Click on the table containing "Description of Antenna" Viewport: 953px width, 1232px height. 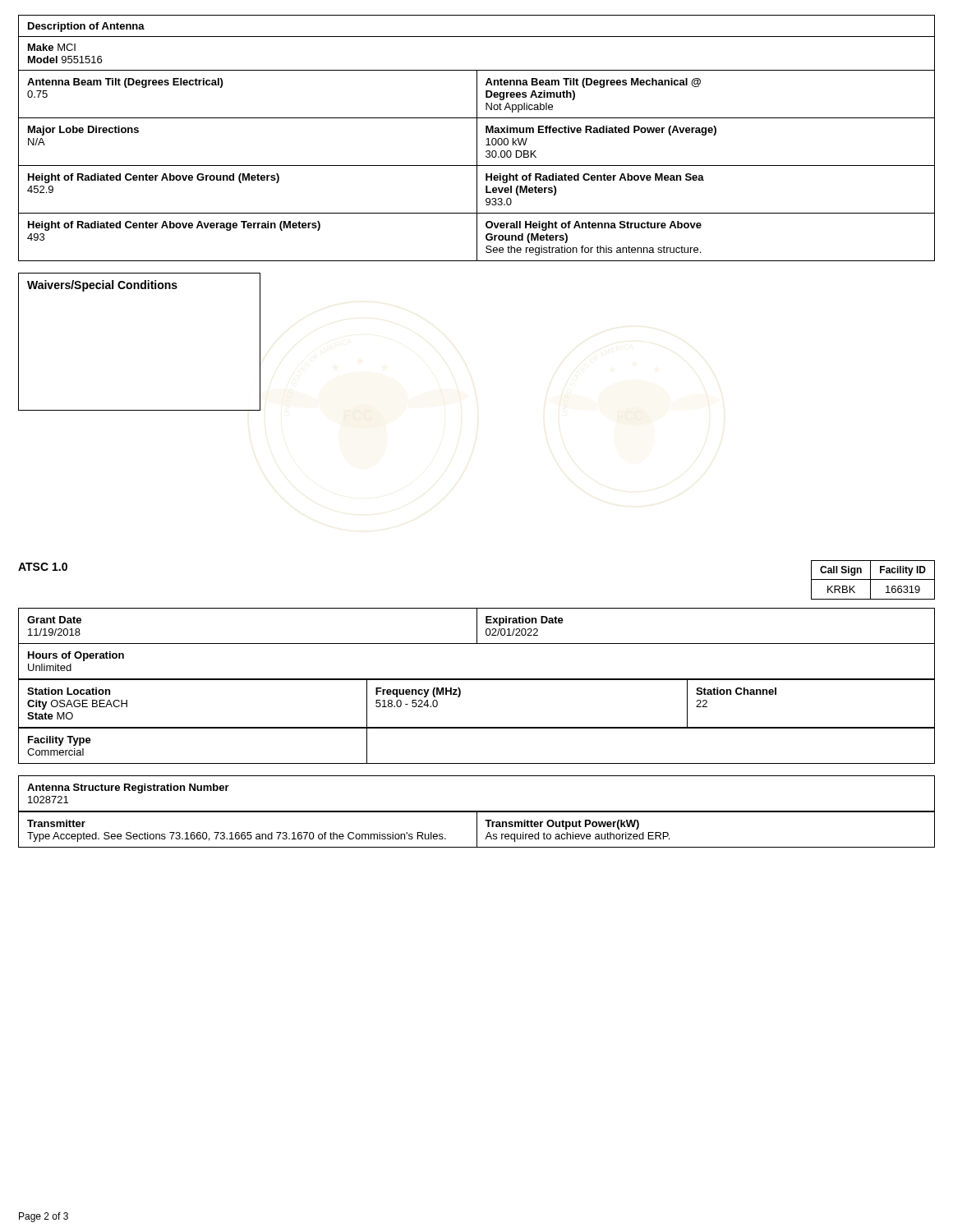tap(476, 138)
